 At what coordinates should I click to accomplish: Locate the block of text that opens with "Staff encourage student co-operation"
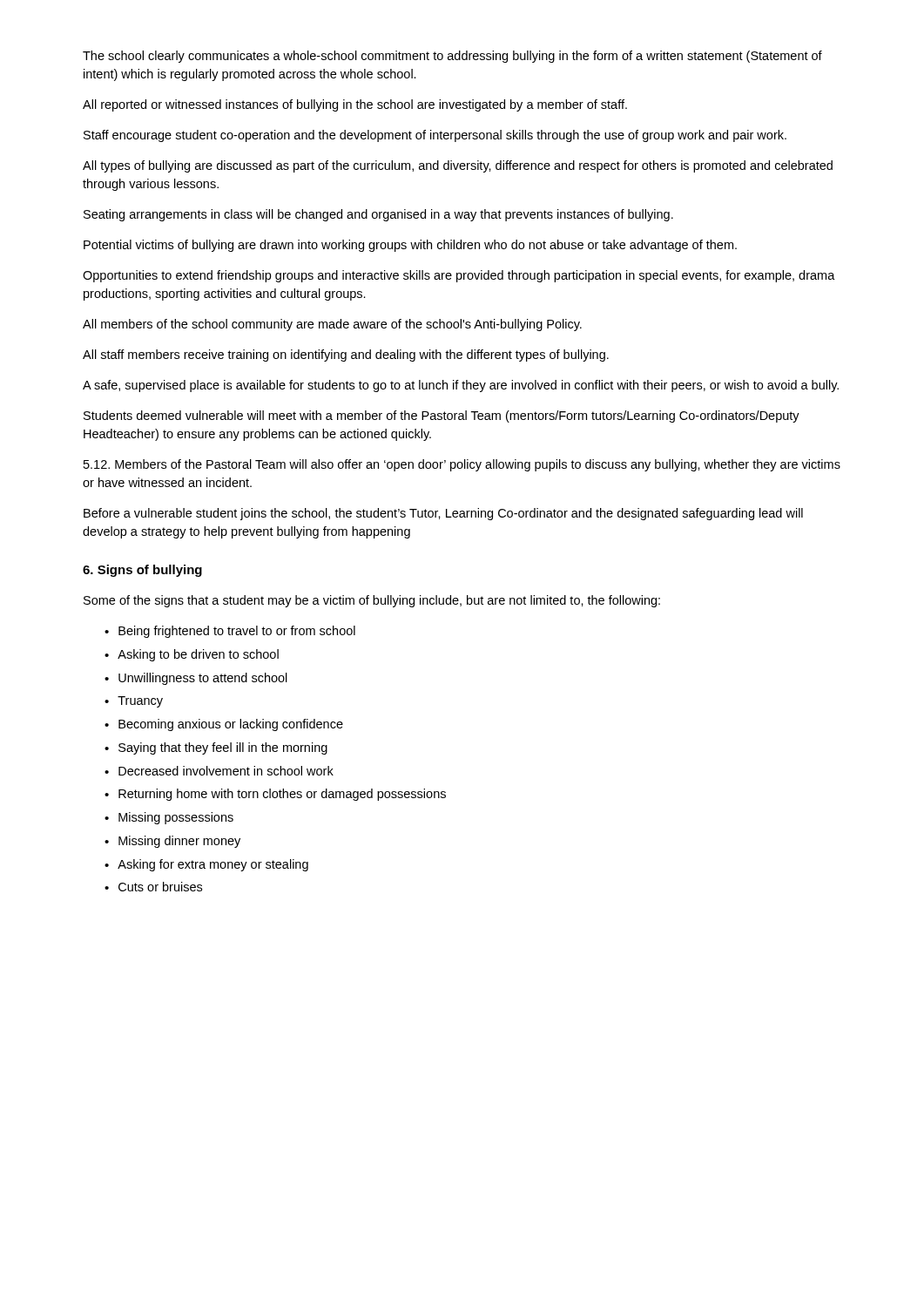tap(435, 135)
